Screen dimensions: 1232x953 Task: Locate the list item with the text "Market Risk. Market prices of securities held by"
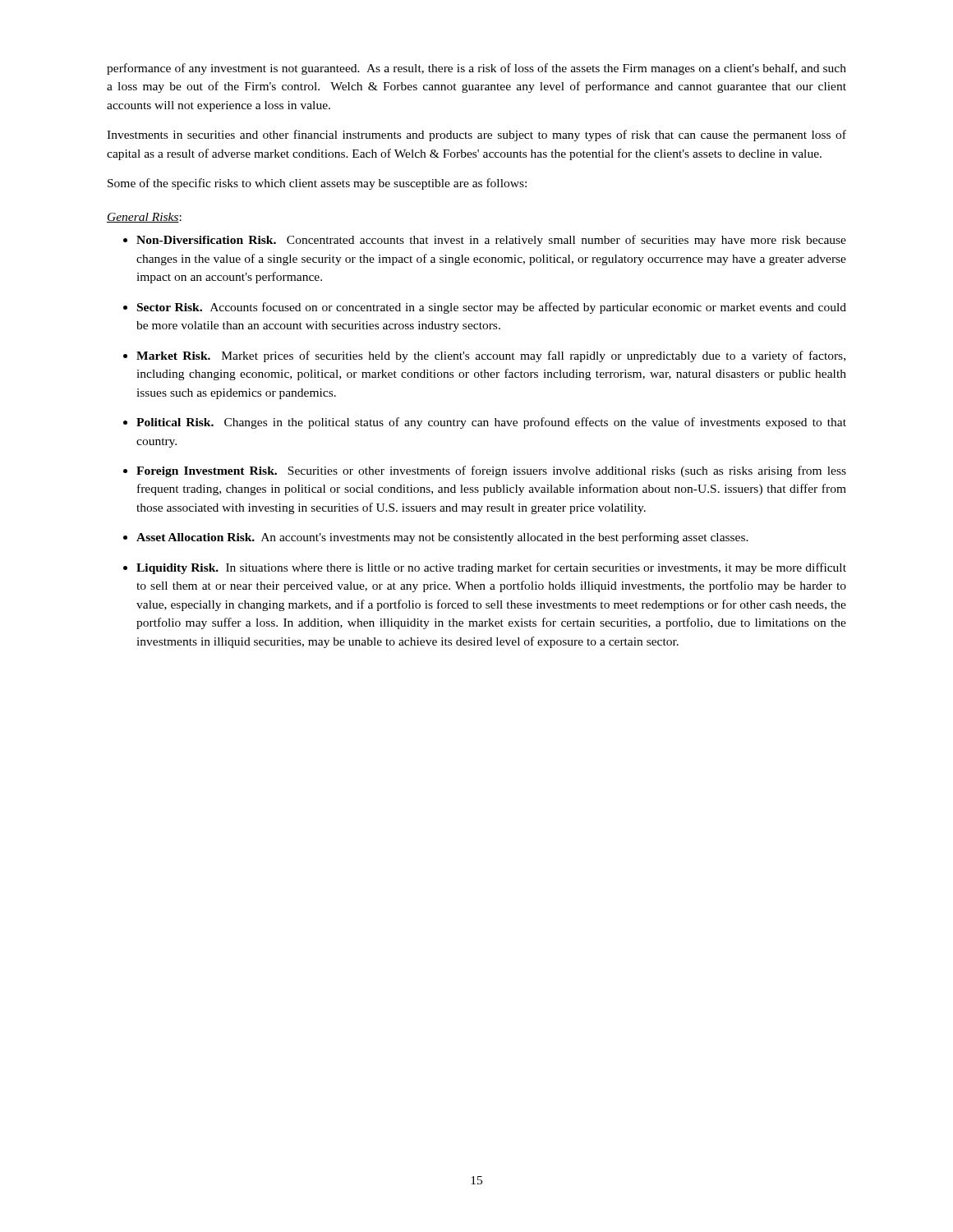[491, 373]
